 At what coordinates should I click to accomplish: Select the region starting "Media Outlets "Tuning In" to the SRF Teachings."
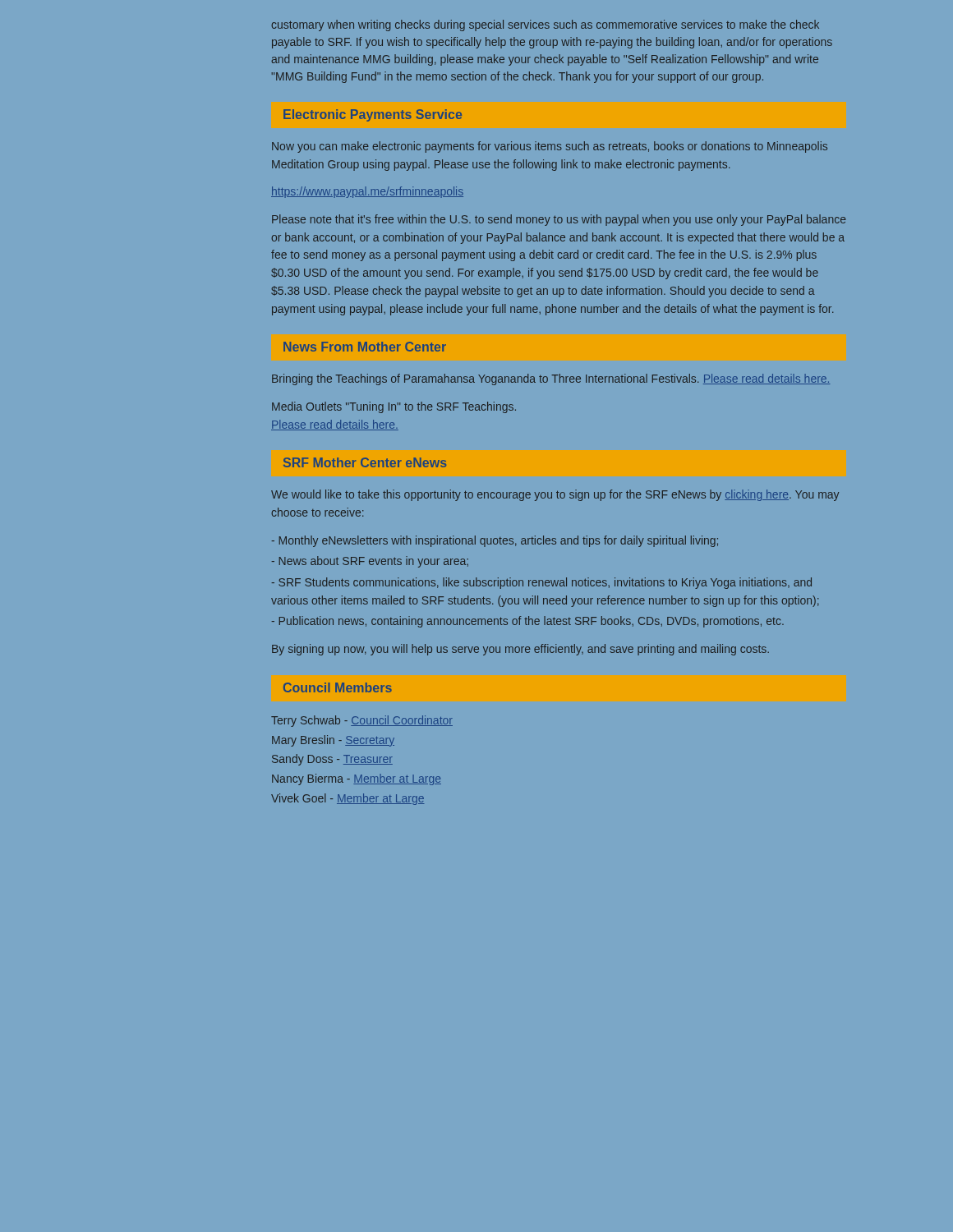click(x=394, y=415)
